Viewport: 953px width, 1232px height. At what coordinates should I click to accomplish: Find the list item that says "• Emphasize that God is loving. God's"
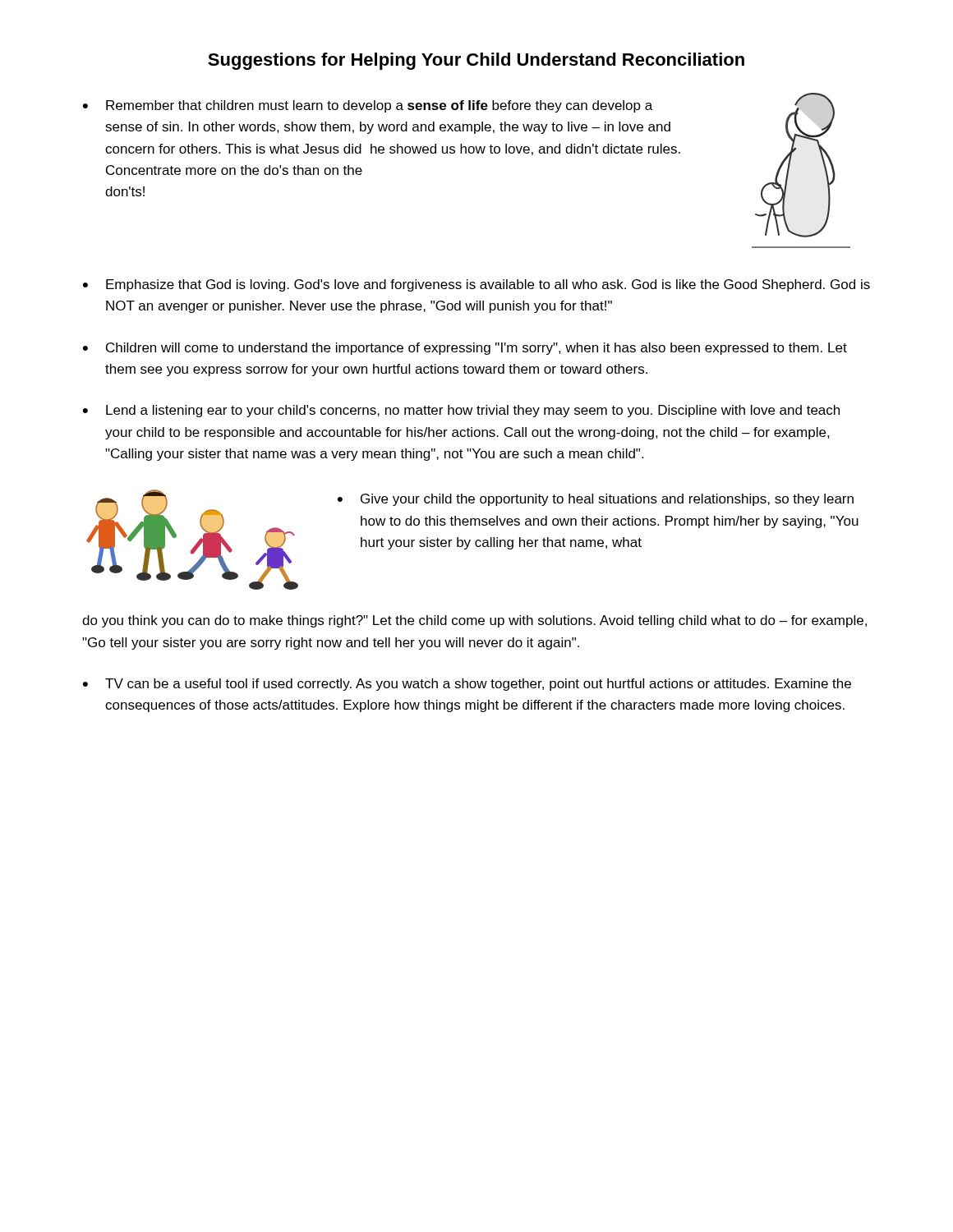click(x=476, y=296)
